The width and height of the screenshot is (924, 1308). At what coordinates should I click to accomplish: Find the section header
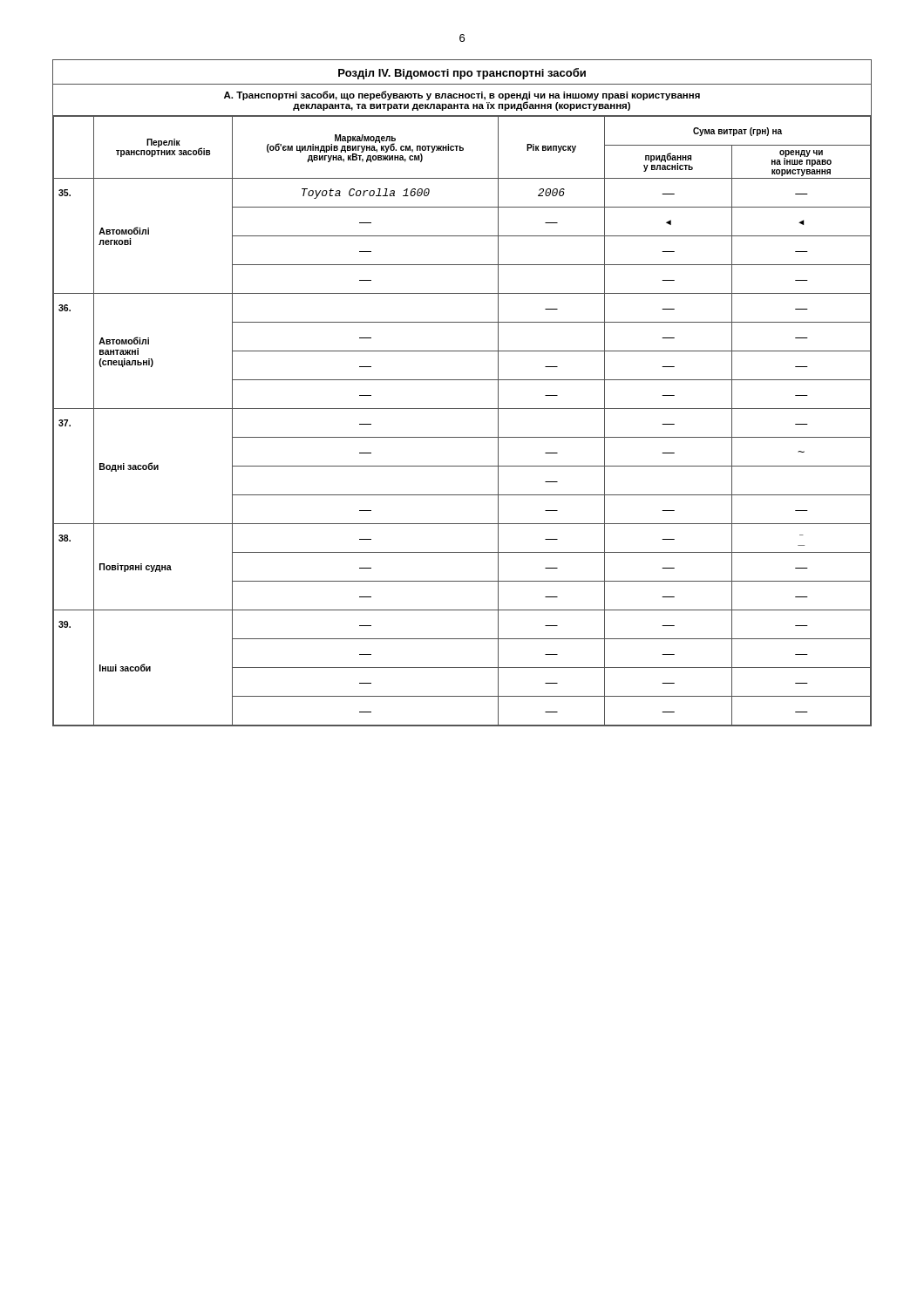(x=462, y=73)
